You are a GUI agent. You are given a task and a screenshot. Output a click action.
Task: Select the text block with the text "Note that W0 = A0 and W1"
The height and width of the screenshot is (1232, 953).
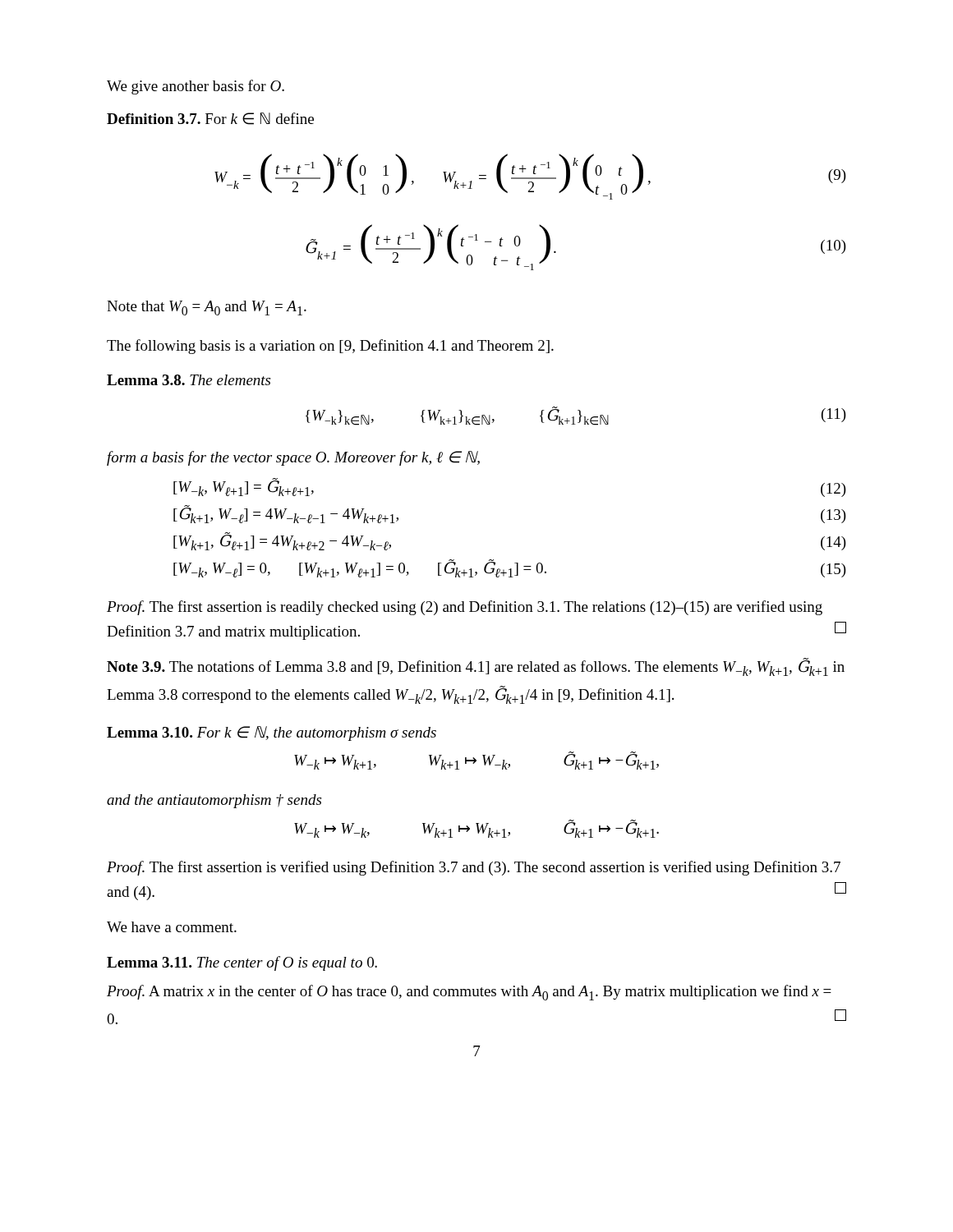207,308
